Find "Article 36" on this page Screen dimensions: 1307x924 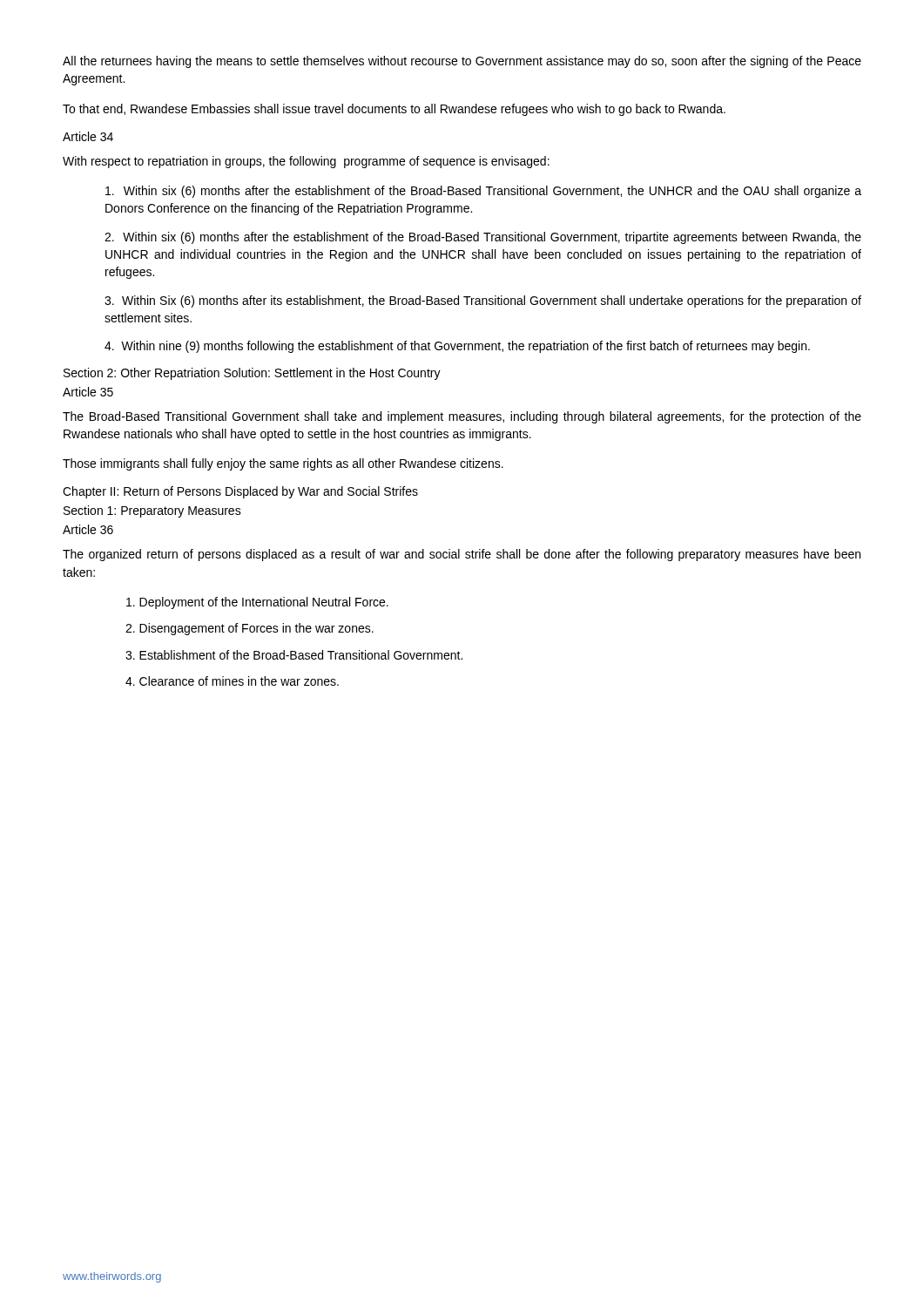point(88,530)
